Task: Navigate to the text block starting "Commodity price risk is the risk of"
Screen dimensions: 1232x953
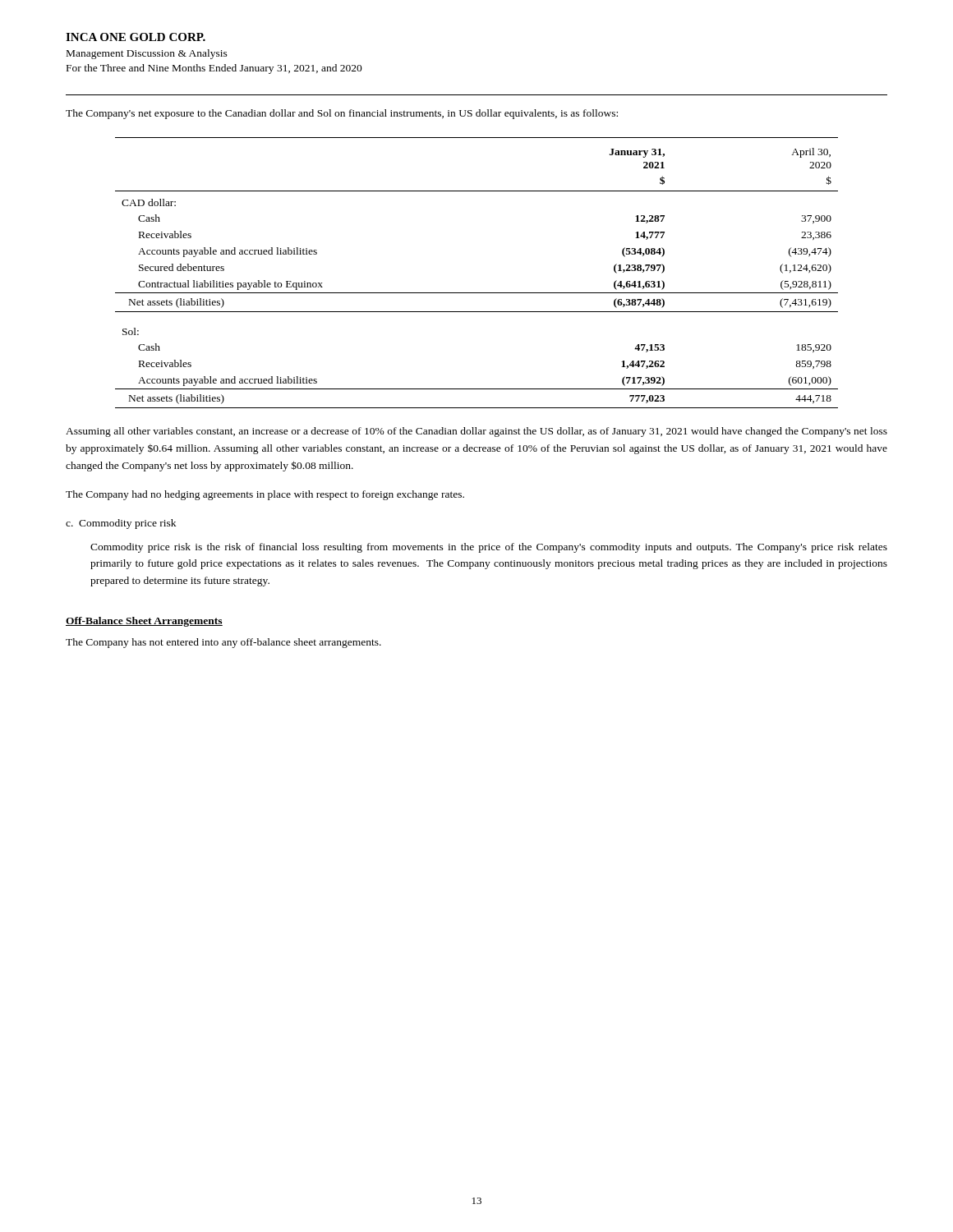Action: 489,563
